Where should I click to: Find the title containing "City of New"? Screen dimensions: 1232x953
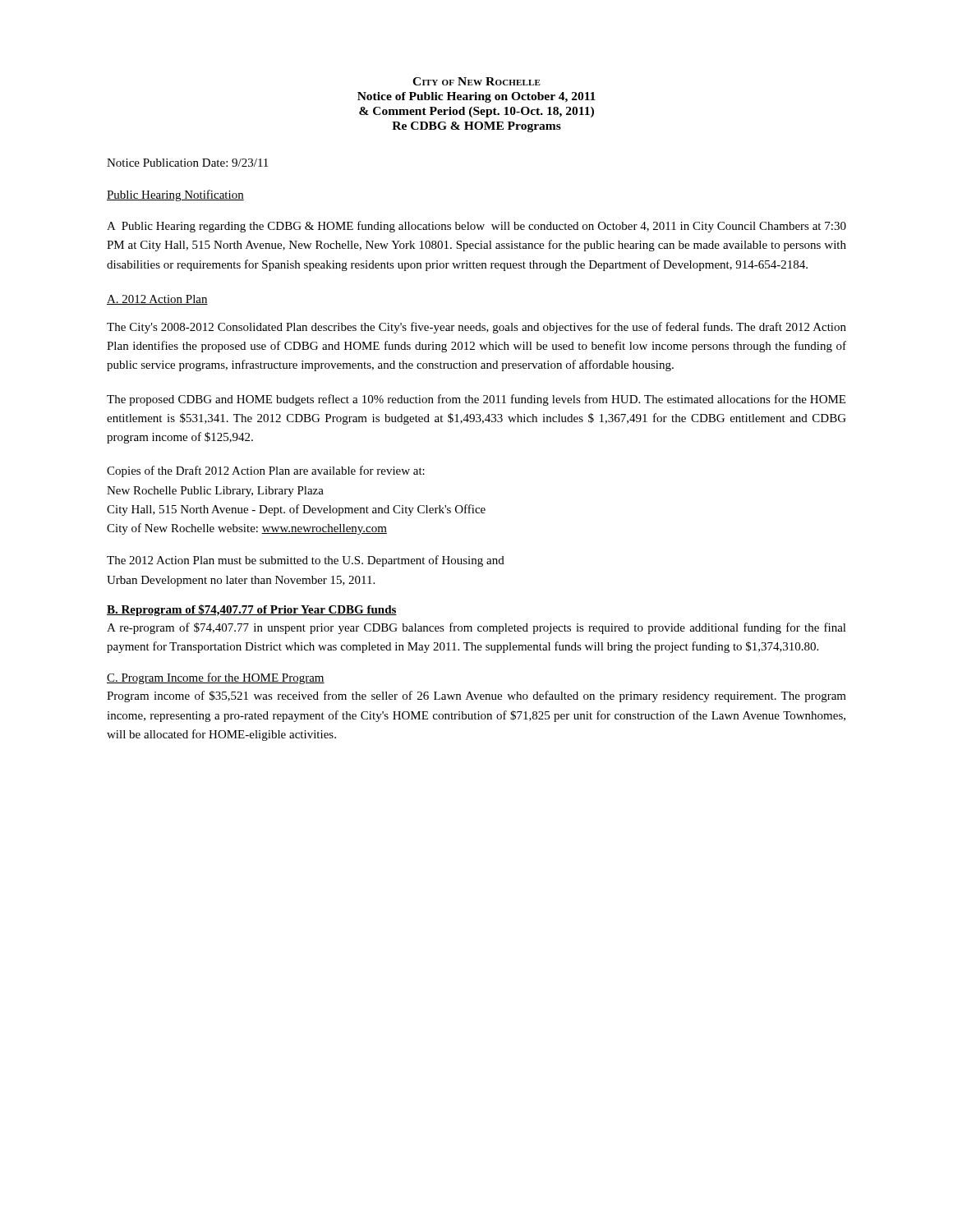coord(476,103)
